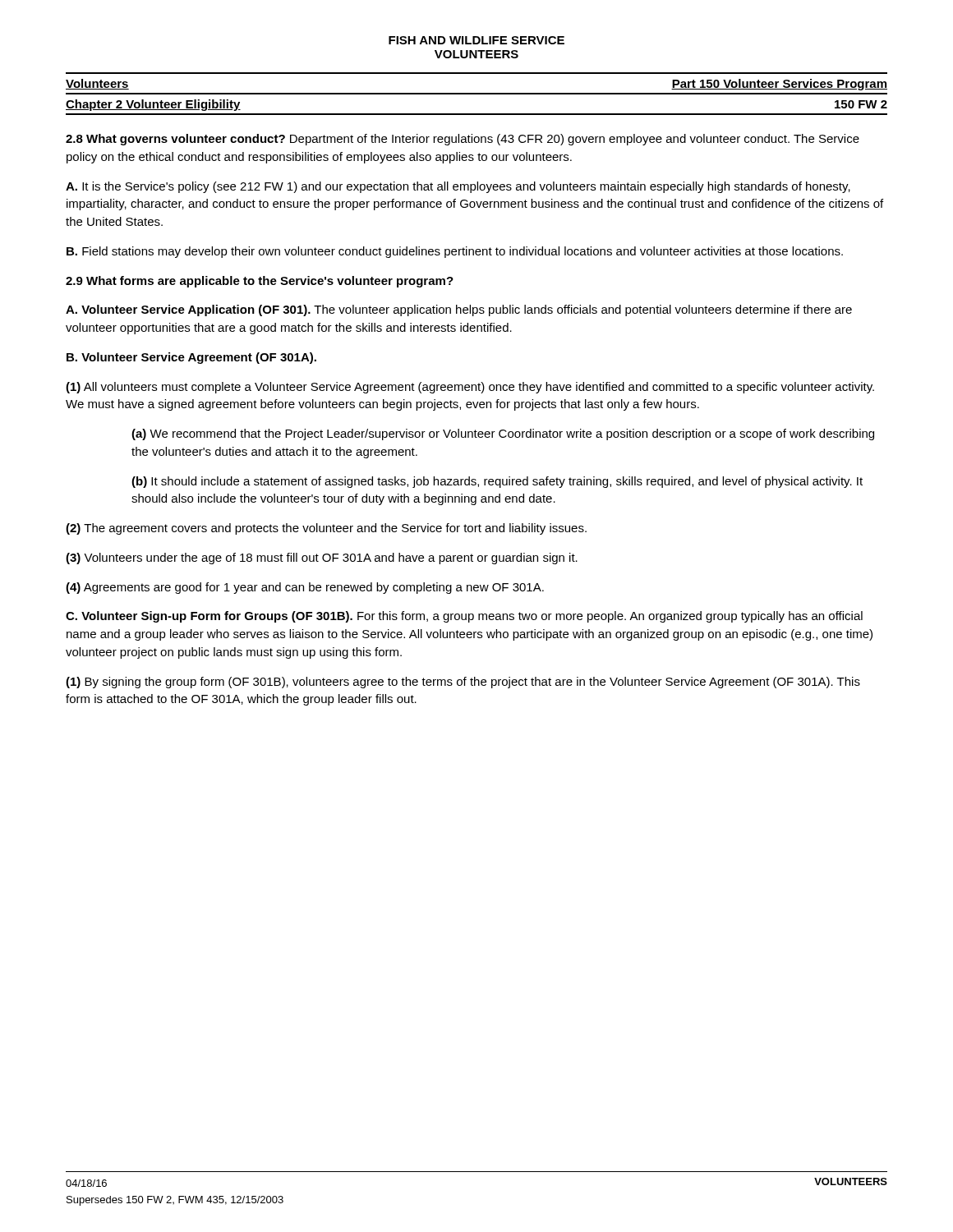The height and width of the screenshot is (1232, 953).
Task: Navigate to the passage starting "(a) We recommend that"
Action: (503, 442)
